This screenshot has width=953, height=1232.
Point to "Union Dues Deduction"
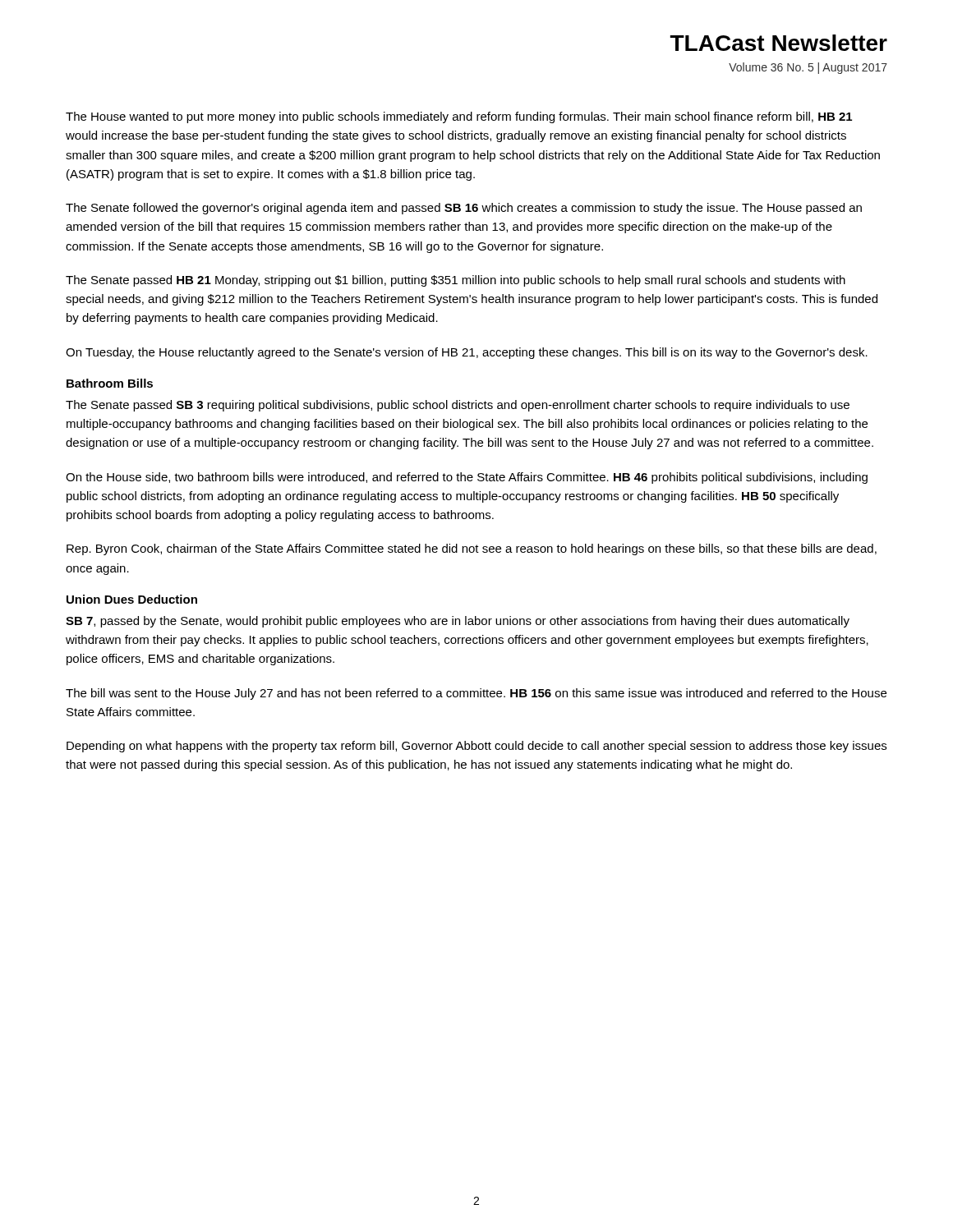click(132, 599)
